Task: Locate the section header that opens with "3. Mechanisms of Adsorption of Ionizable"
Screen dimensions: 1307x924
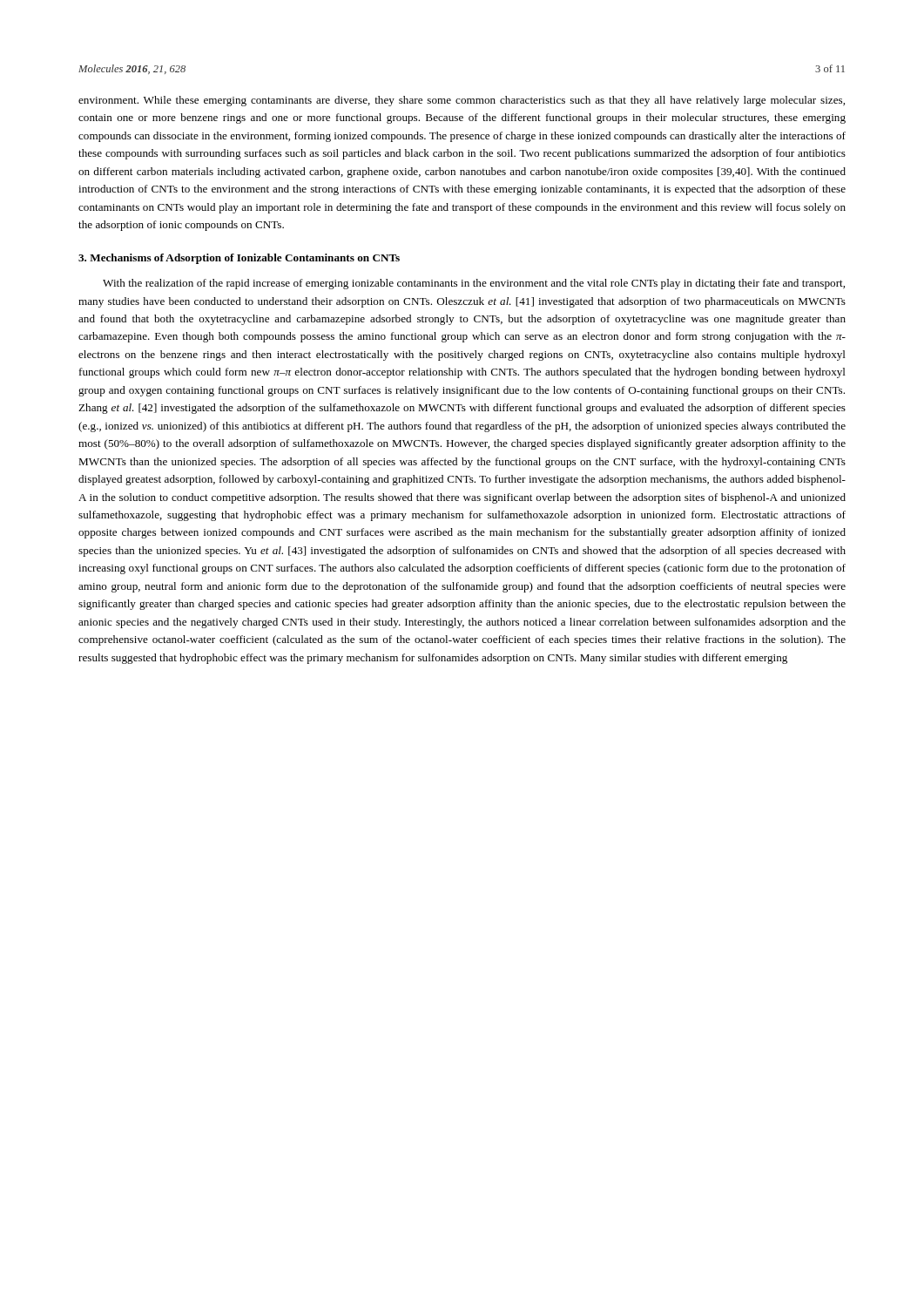Action: pos(239,259)
